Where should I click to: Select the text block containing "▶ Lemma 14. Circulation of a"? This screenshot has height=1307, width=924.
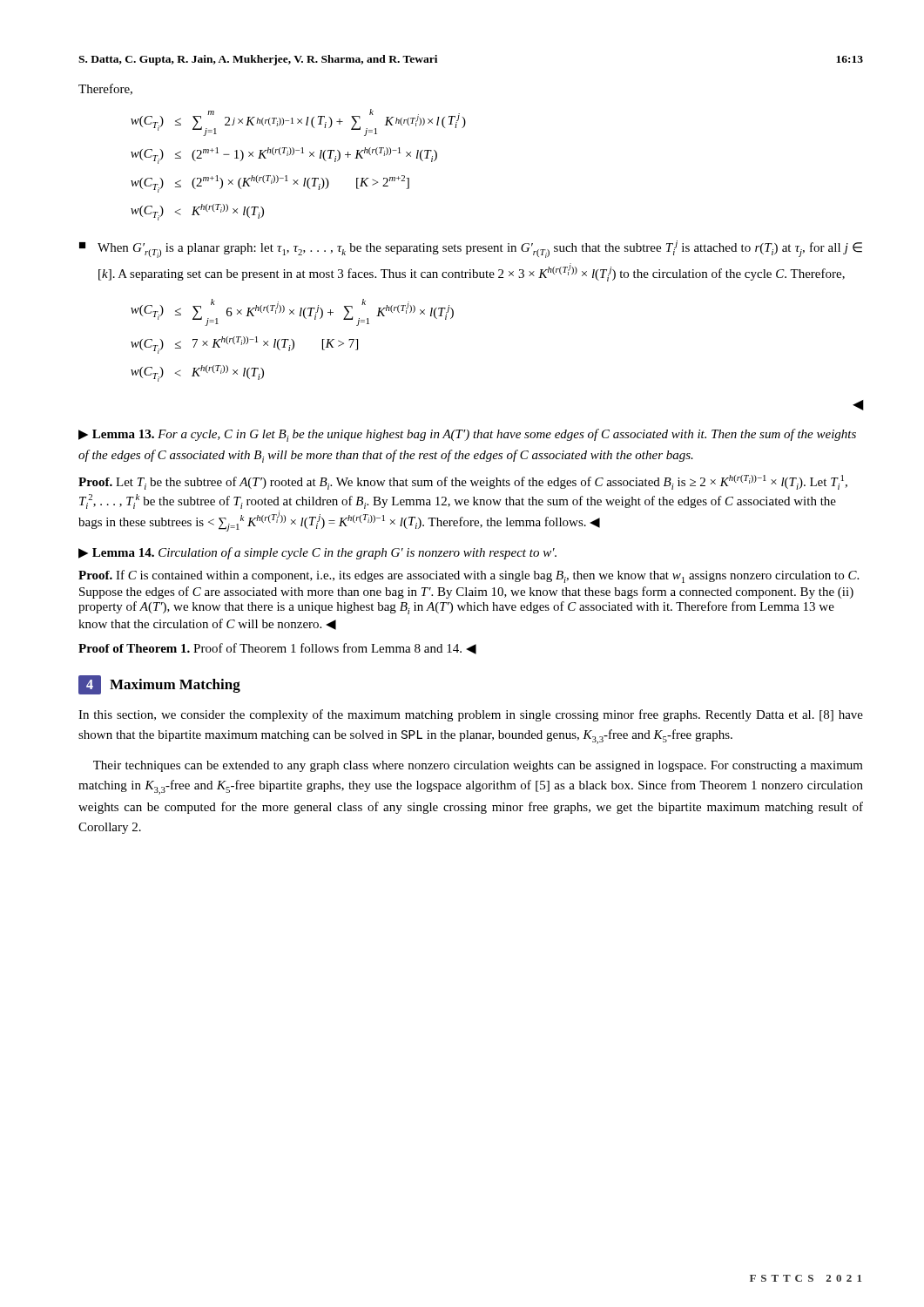pyautogui.click(x=318, y=553)
